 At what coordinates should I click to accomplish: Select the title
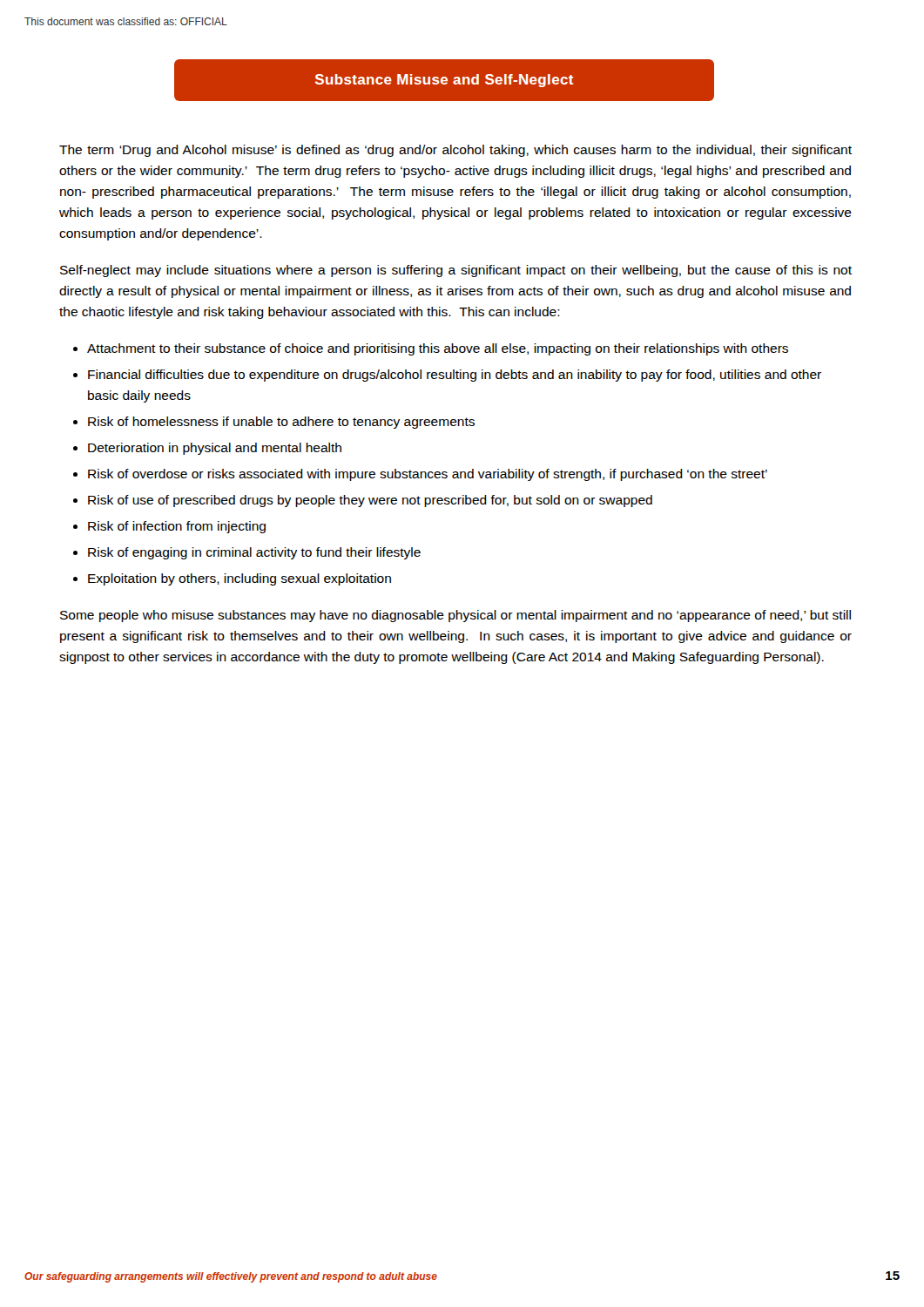pos(444,80)
